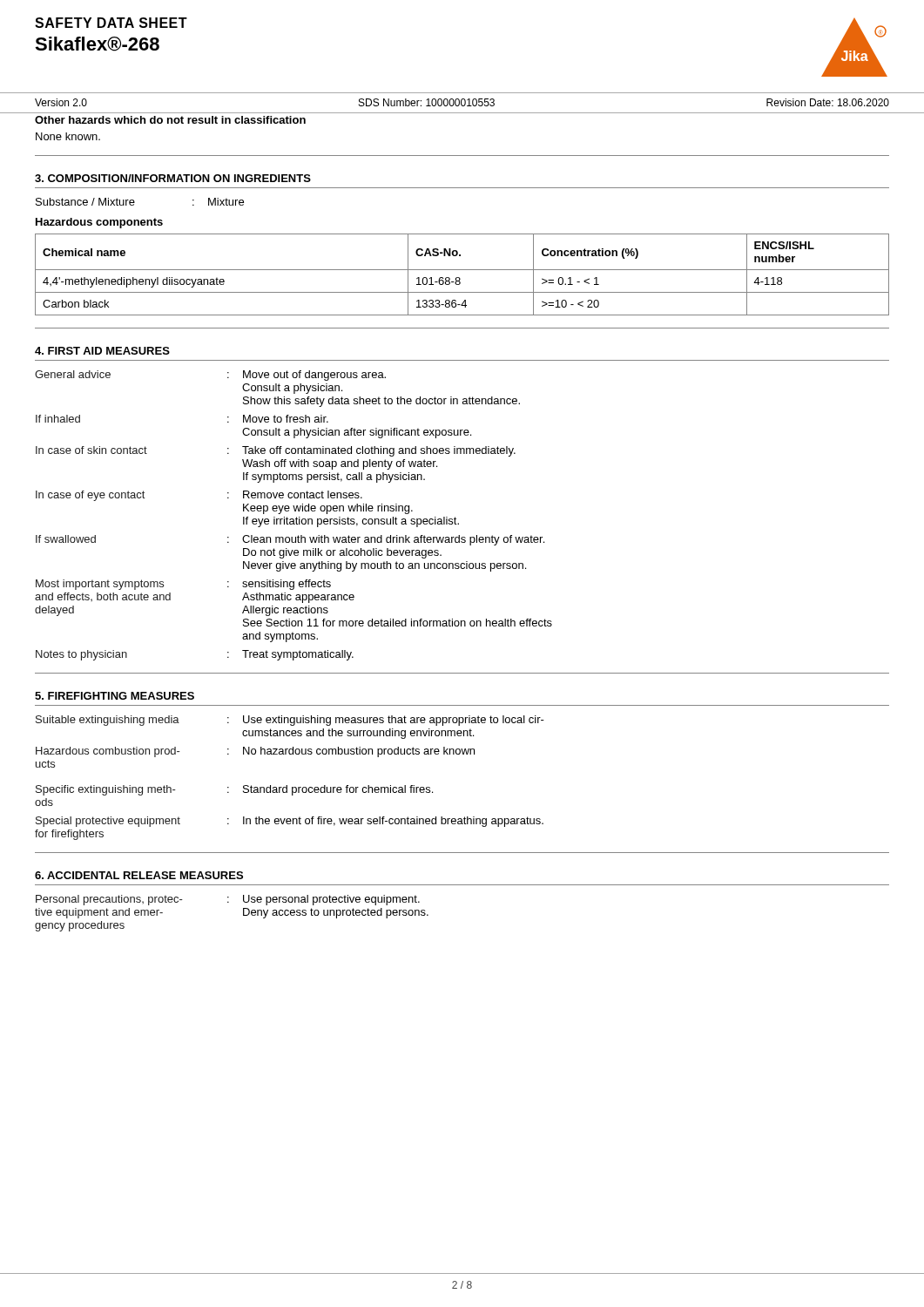924x1307 pixels.
Task: Where does it say "4. FIRST AID MEASURES"?
Action: 102,351
